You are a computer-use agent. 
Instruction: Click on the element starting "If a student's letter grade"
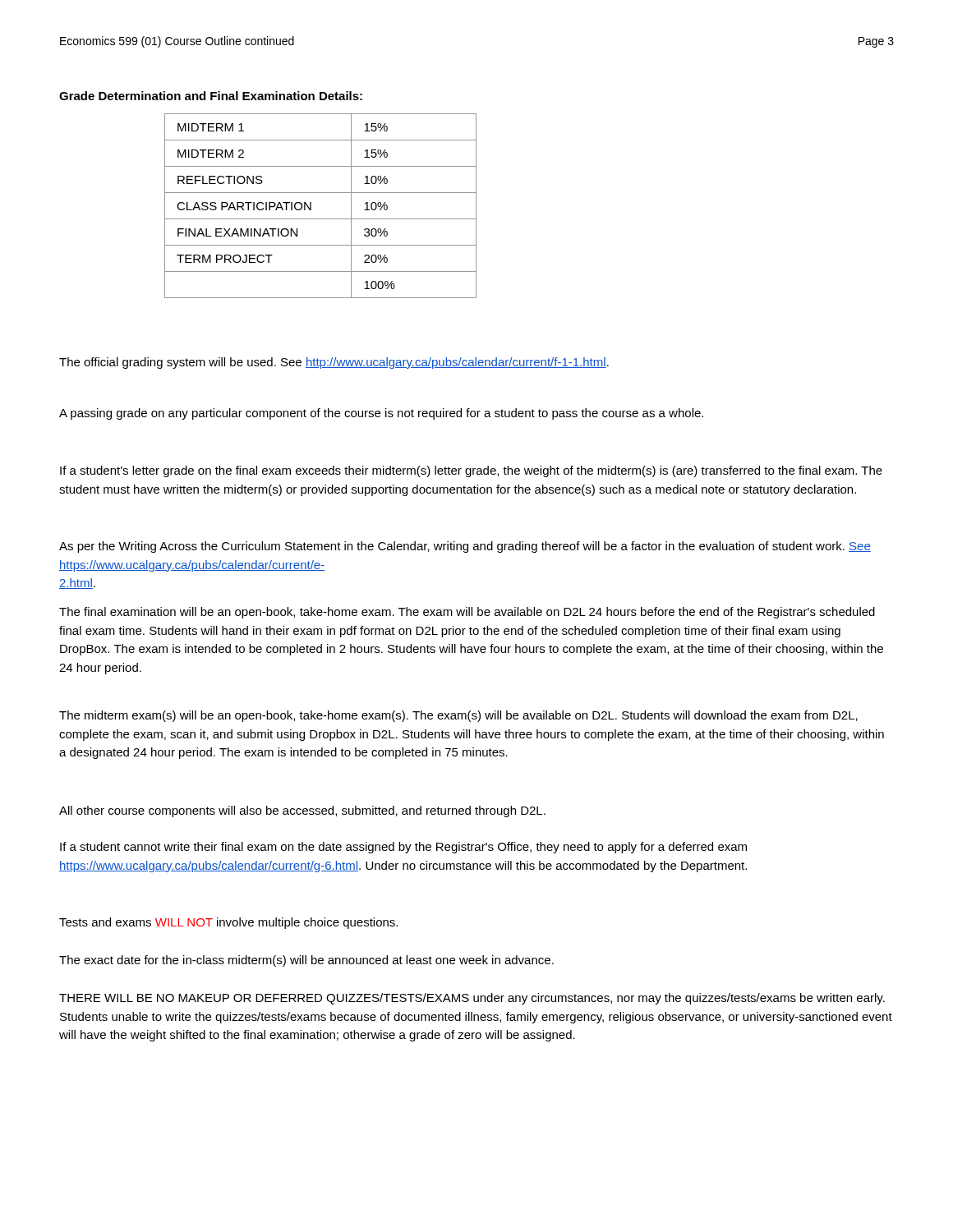click(471, 479)
